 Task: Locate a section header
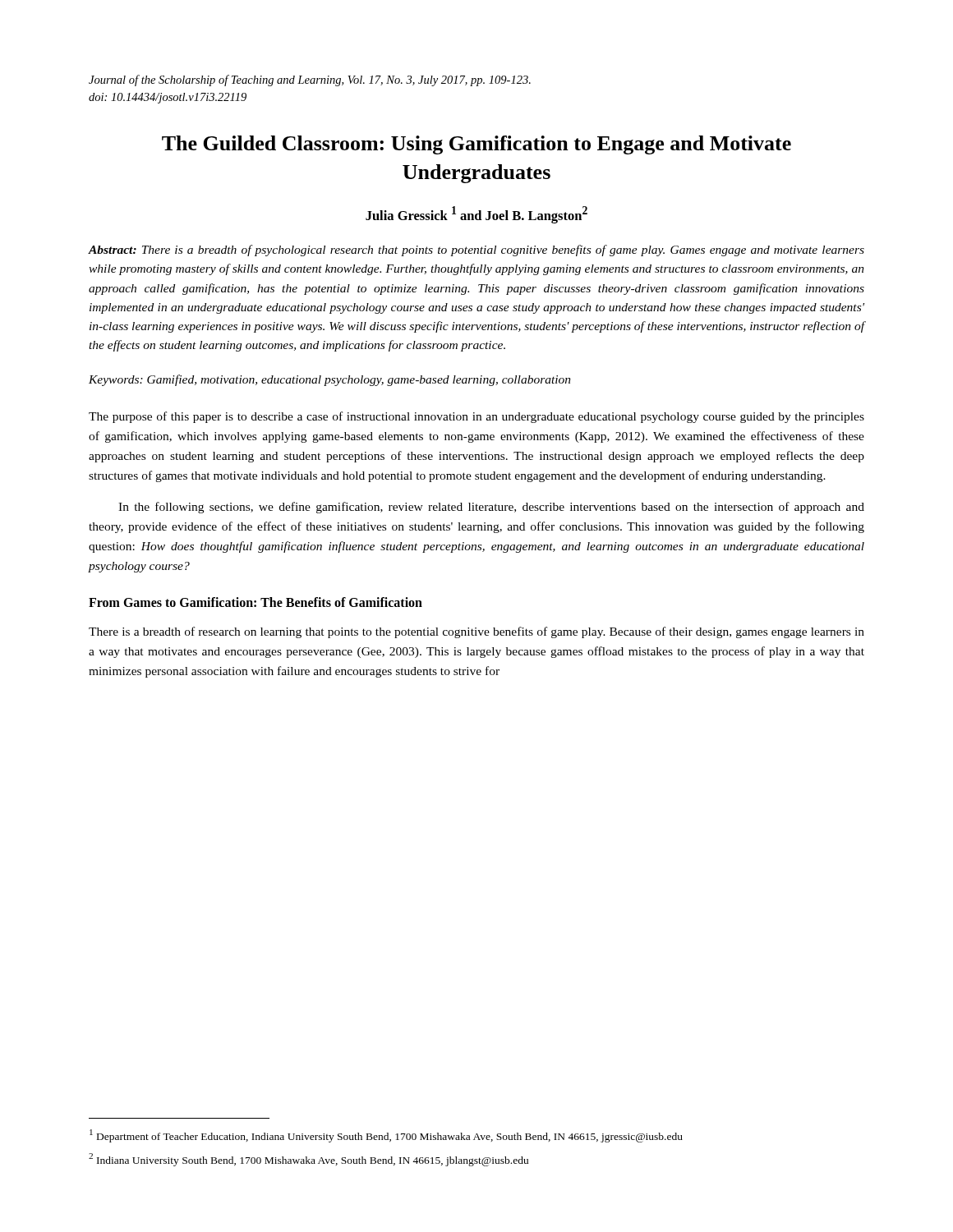[x=255, y=603]
